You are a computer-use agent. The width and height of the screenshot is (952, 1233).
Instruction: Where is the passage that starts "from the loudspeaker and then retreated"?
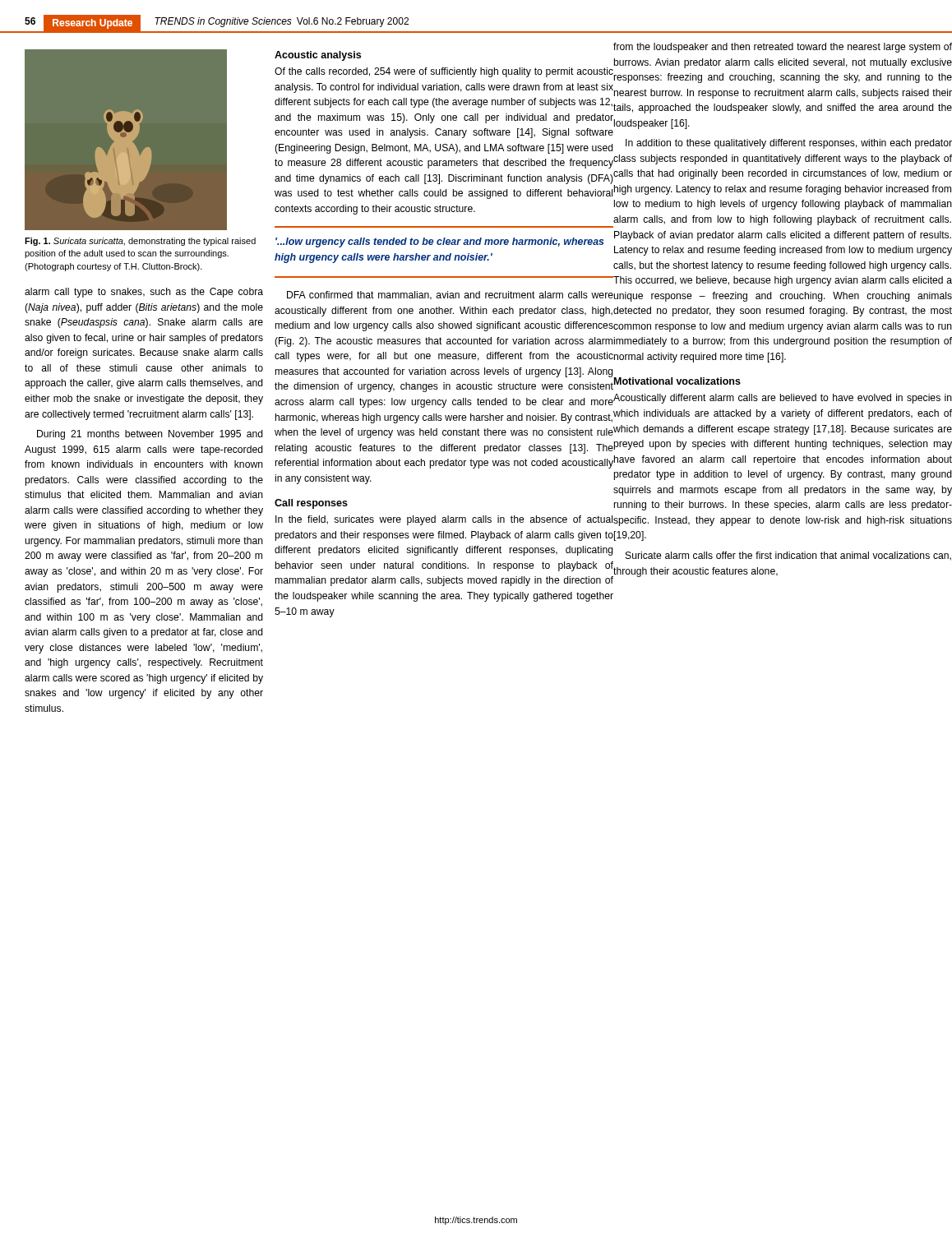pos(783,202)
